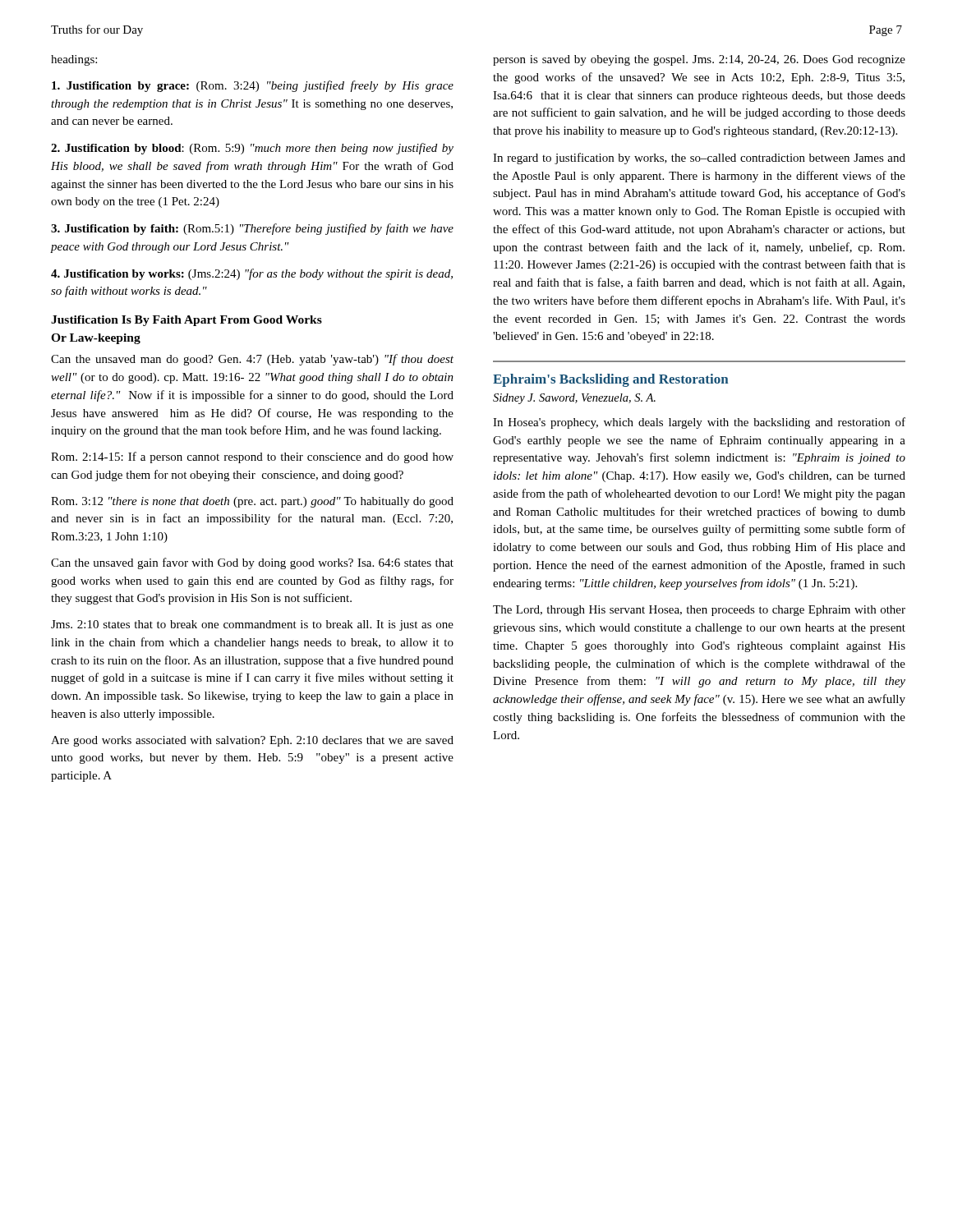Find the region starting "The Lord, through His servant Hosea, then proceeds"

pyautogui.click(x=699, y=672)
